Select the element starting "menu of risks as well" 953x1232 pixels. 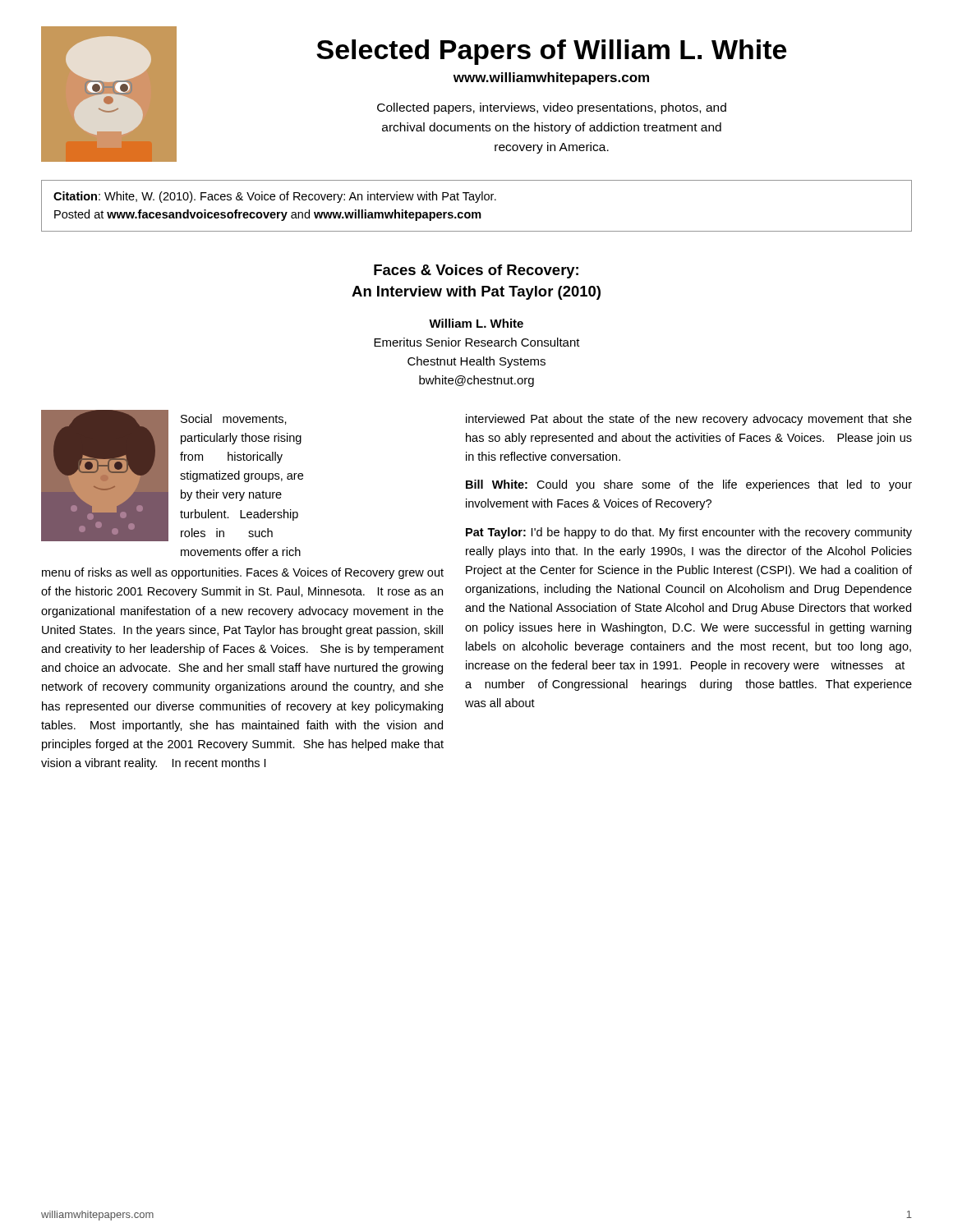coord(242,668)
